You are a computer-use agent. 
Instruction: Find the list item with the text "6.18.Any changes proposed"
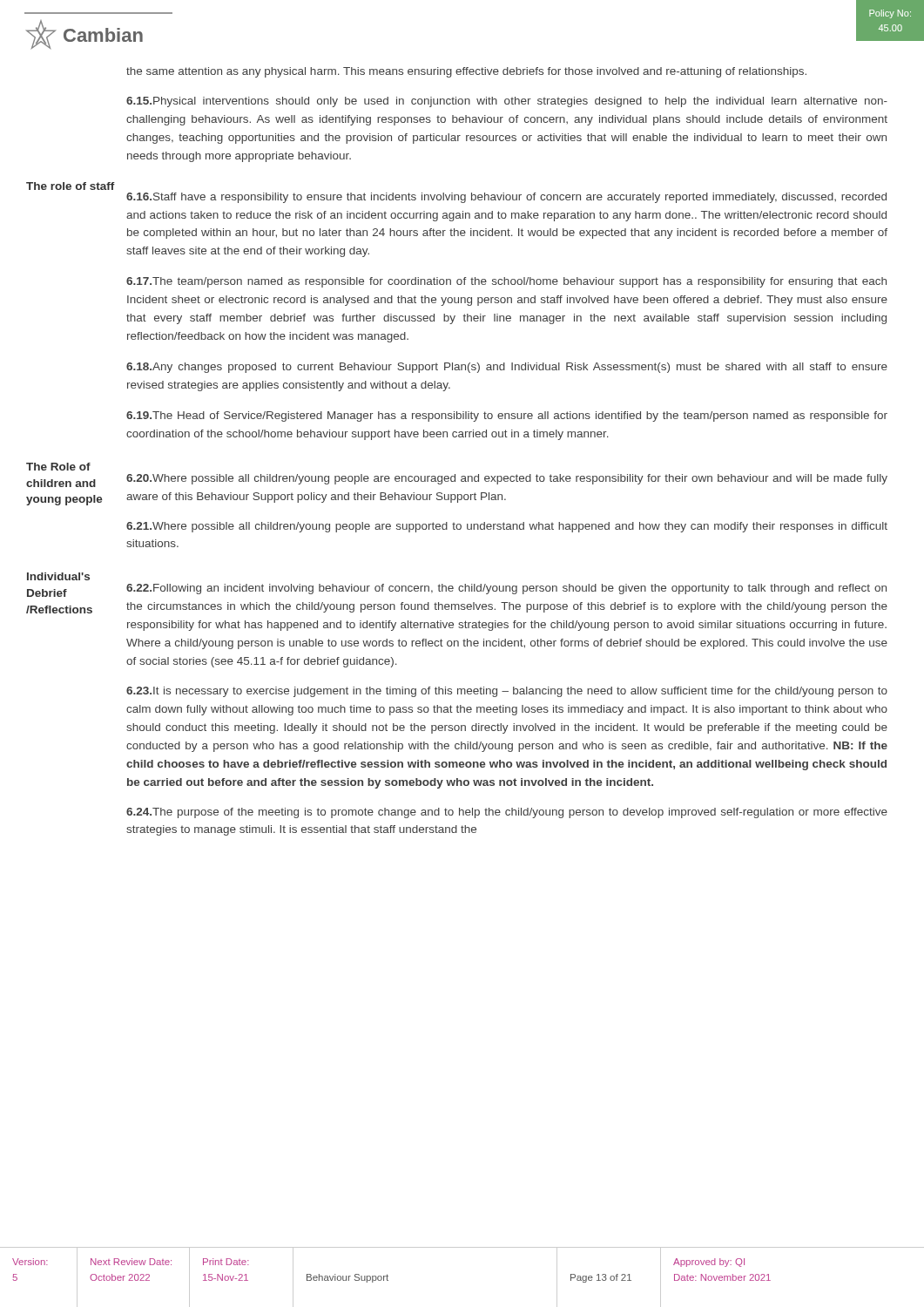[x=507, y=376]
